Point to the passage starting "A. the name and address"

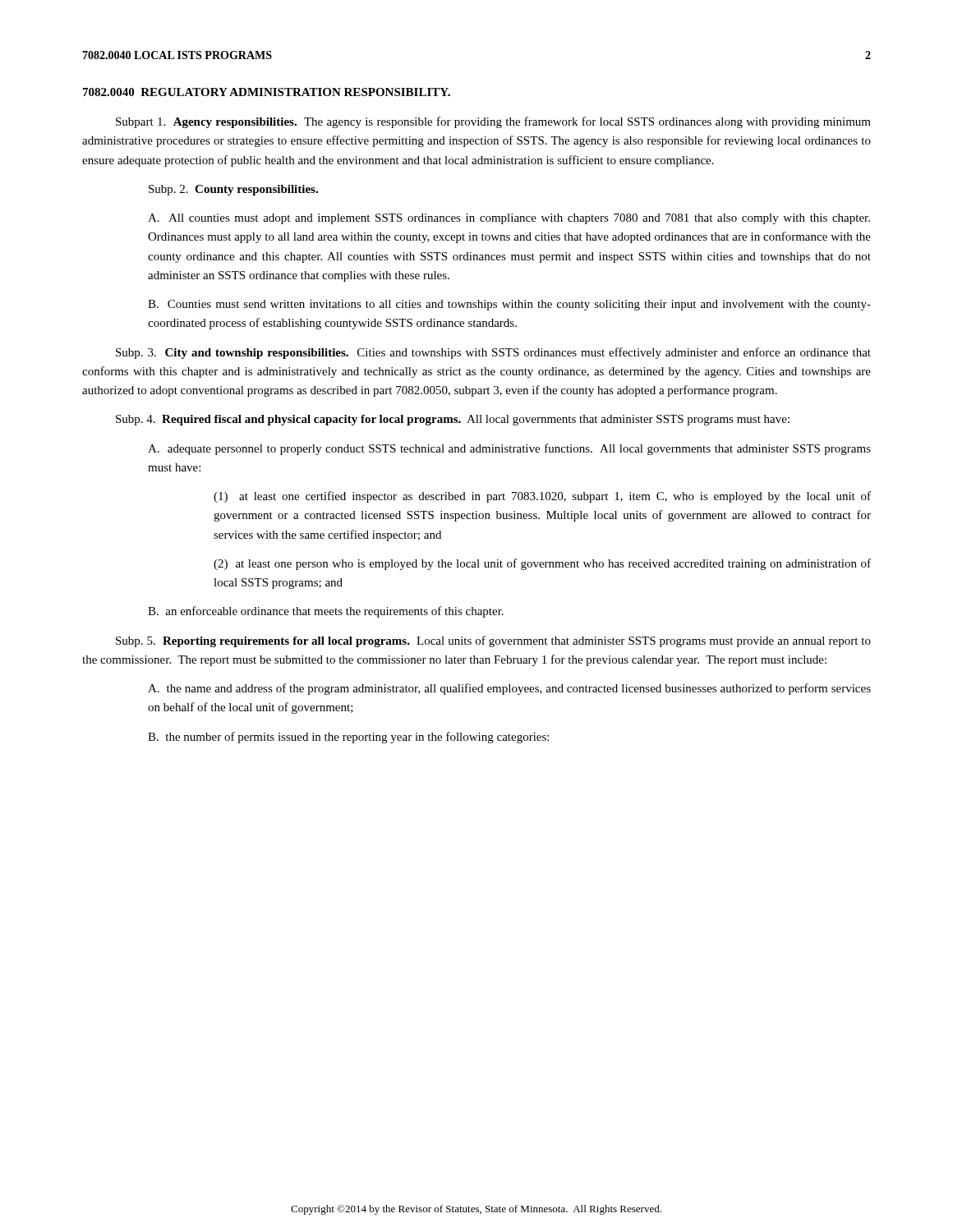tap(509, 698)
